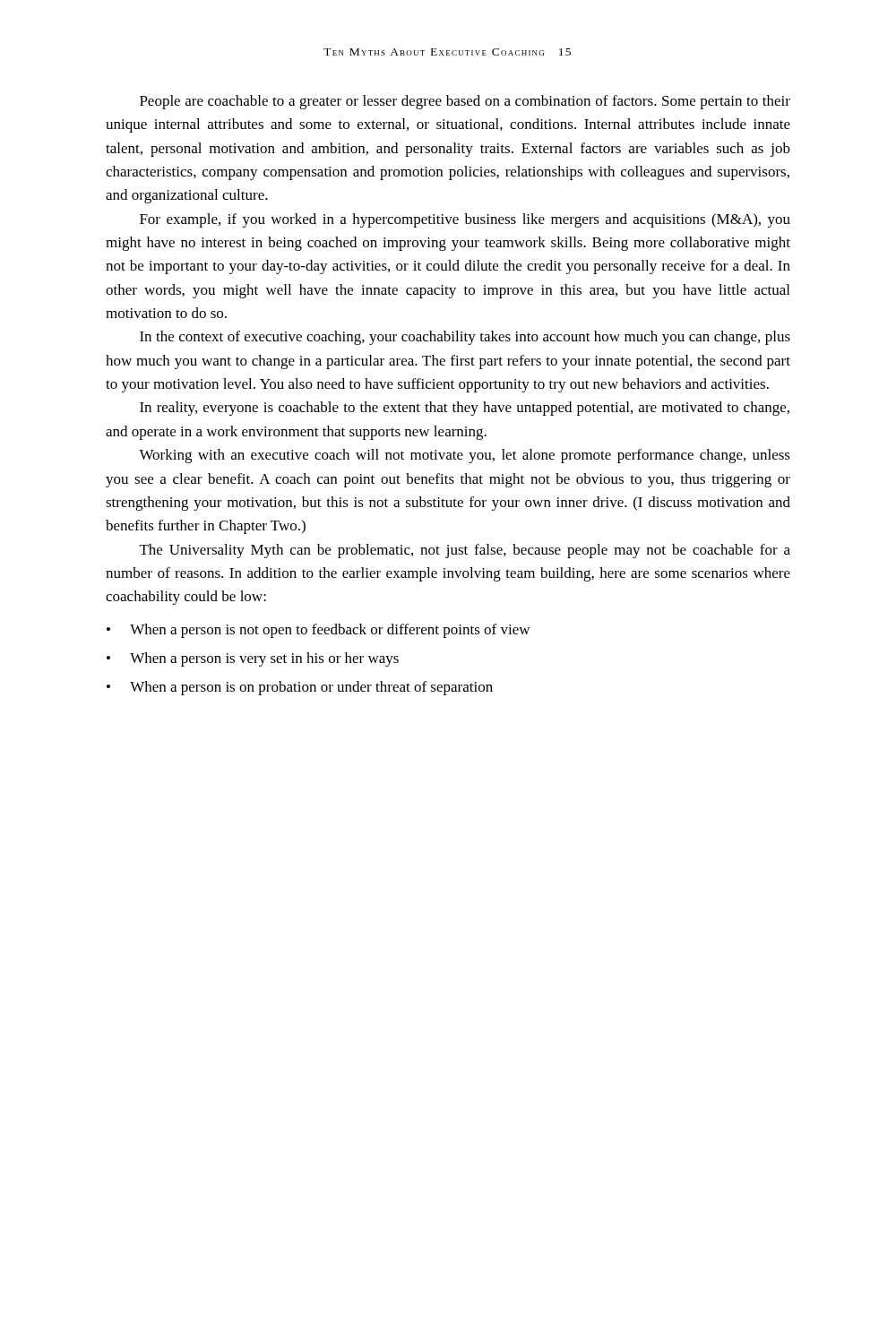Select the list item that reads "• When a person is not"
The height and width of the screenshot is (1344, 896).
coord(448,630)
